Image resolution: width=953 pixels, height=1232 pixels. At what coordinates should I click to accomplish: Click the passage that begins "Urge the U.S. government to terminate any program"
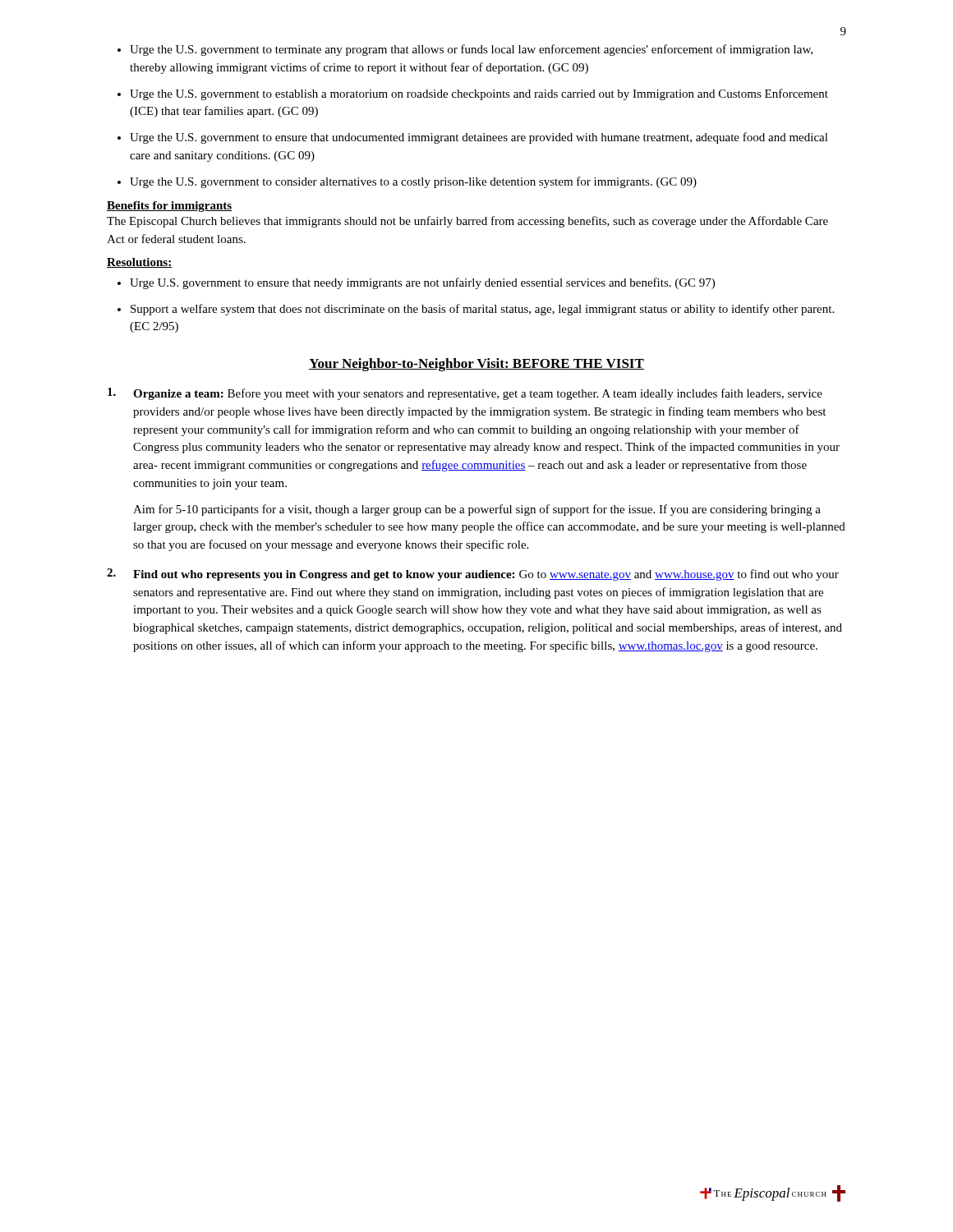click(472, 58)
